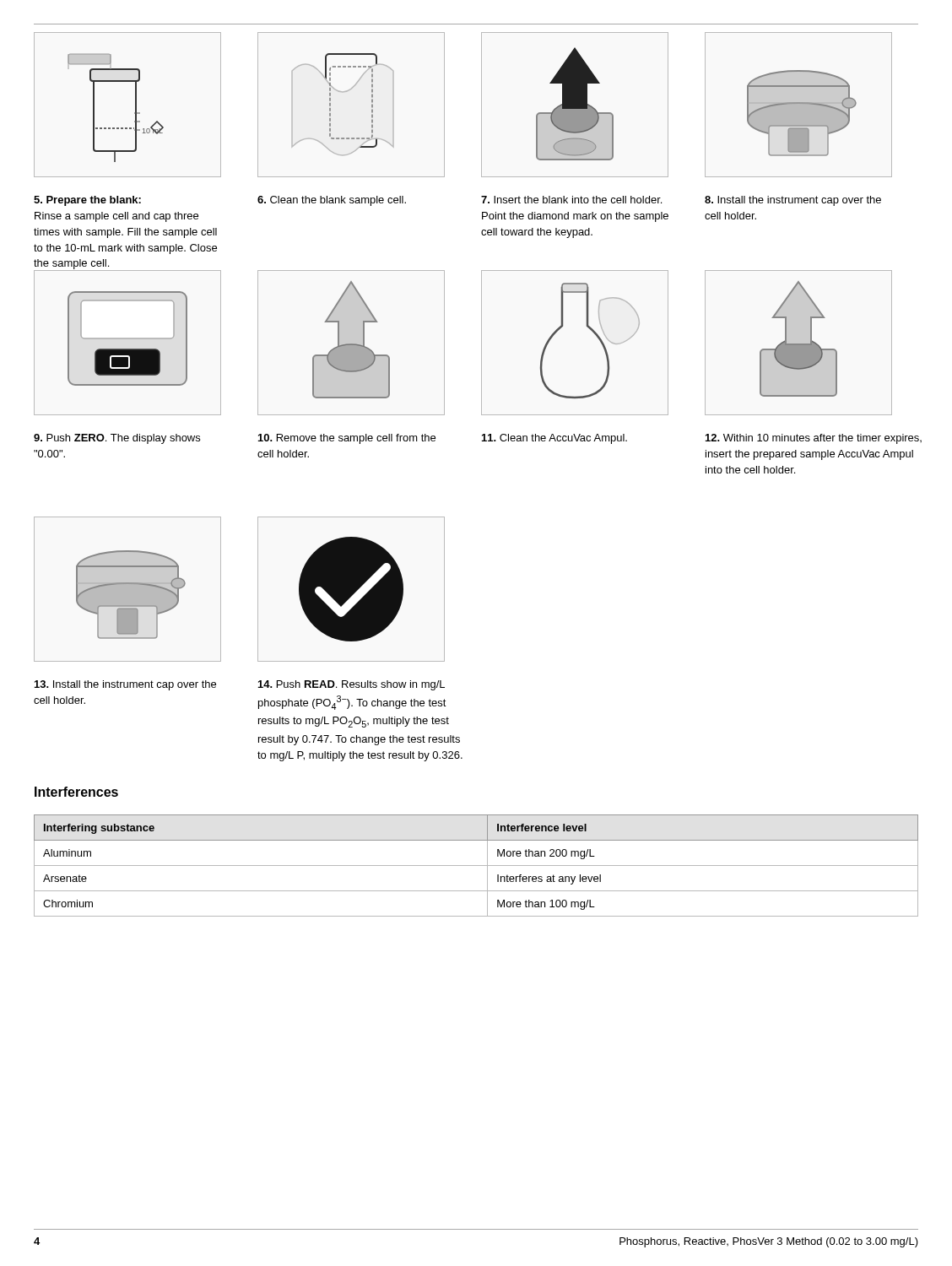Locate the list item with the text "11. Clean the AccuVac Ampul."
Image resolution: width=952 pixels, height=1266 pixels.
(x=578, y=438)
